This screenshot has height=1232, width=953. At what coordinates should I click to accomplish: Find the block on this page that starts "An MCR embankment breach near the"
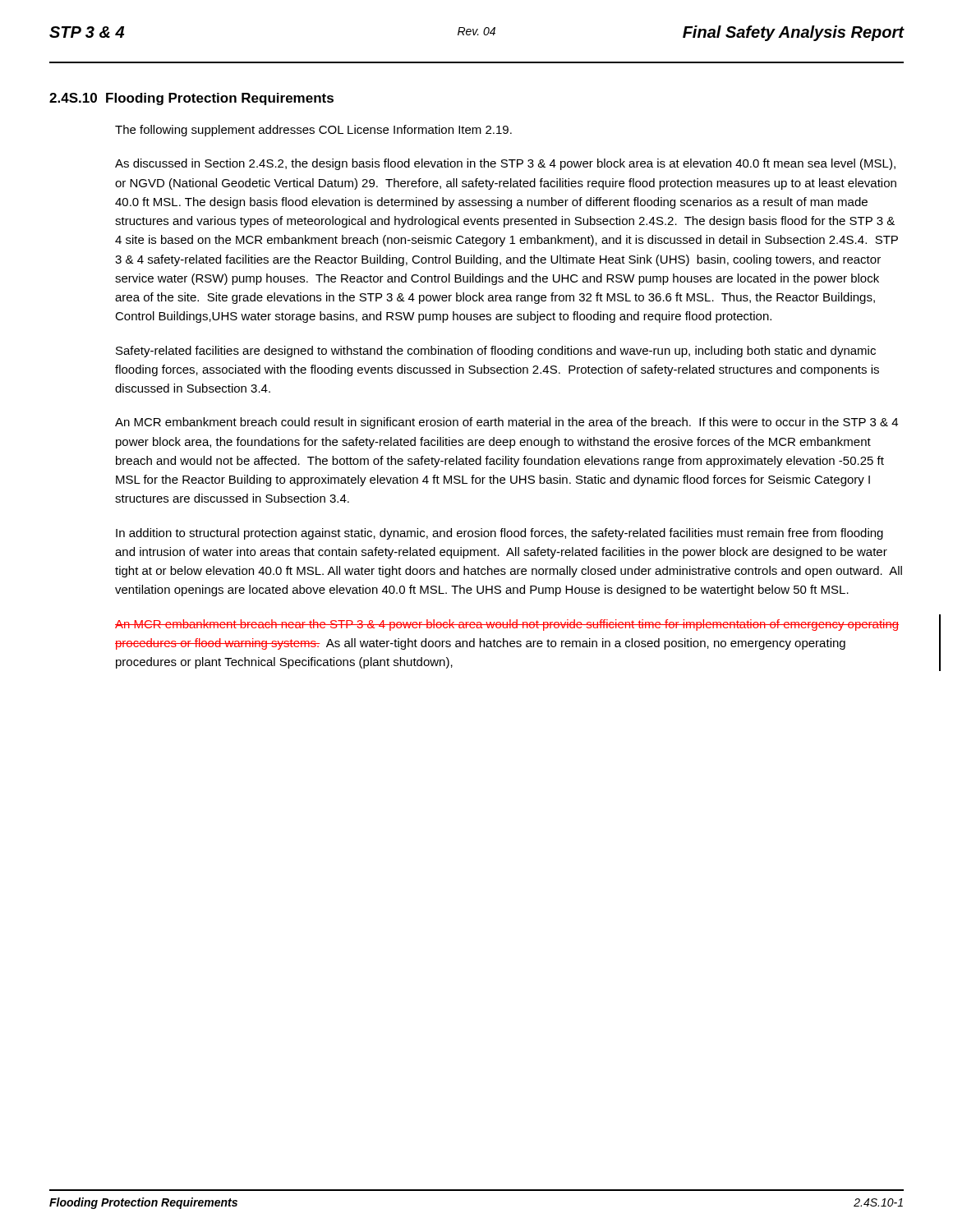509,643
